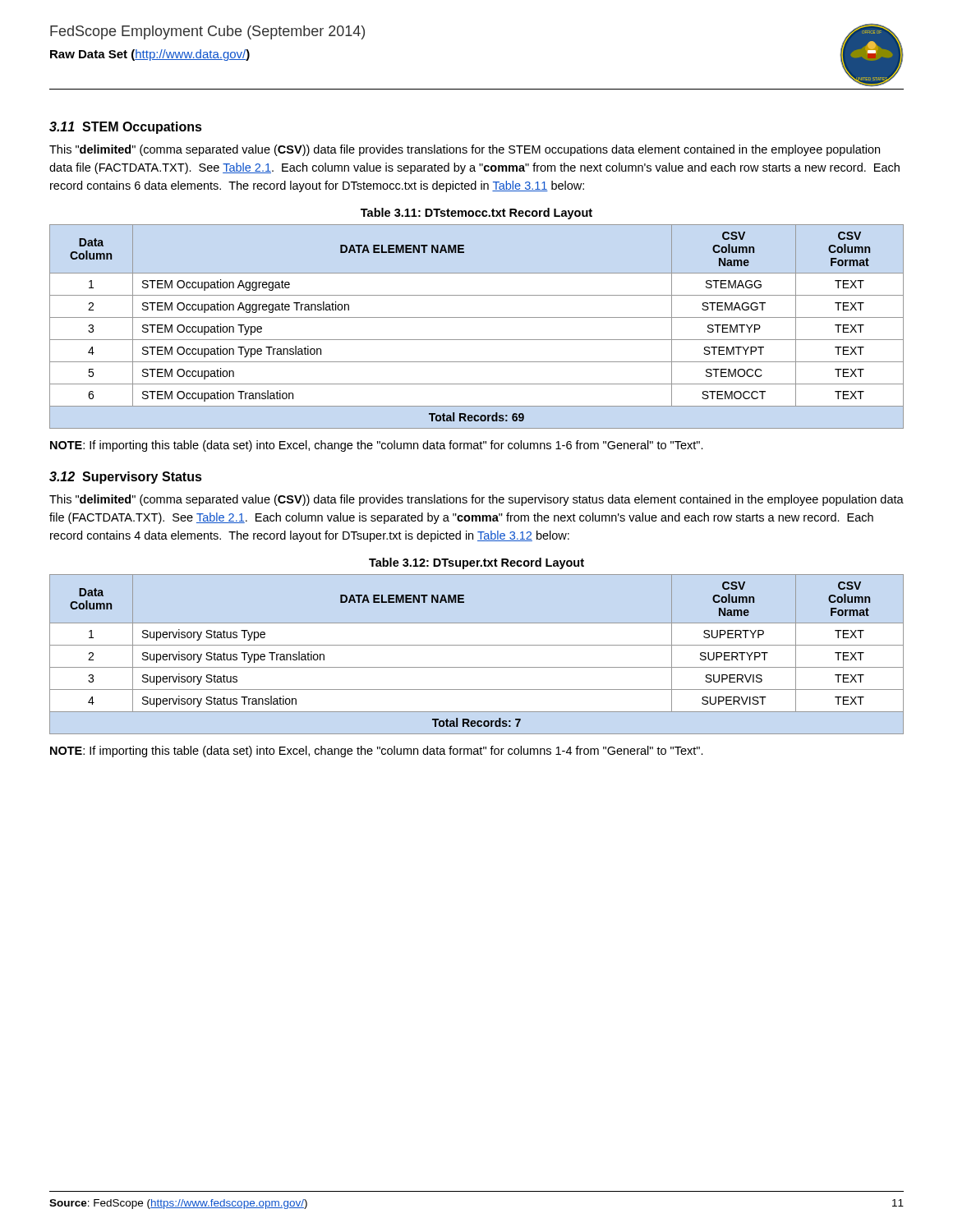Locate the text block starting "Table 3.11: DTstemocc.txt Record Layout"
Screen dimensions: 1232x953
pos(476,213)
